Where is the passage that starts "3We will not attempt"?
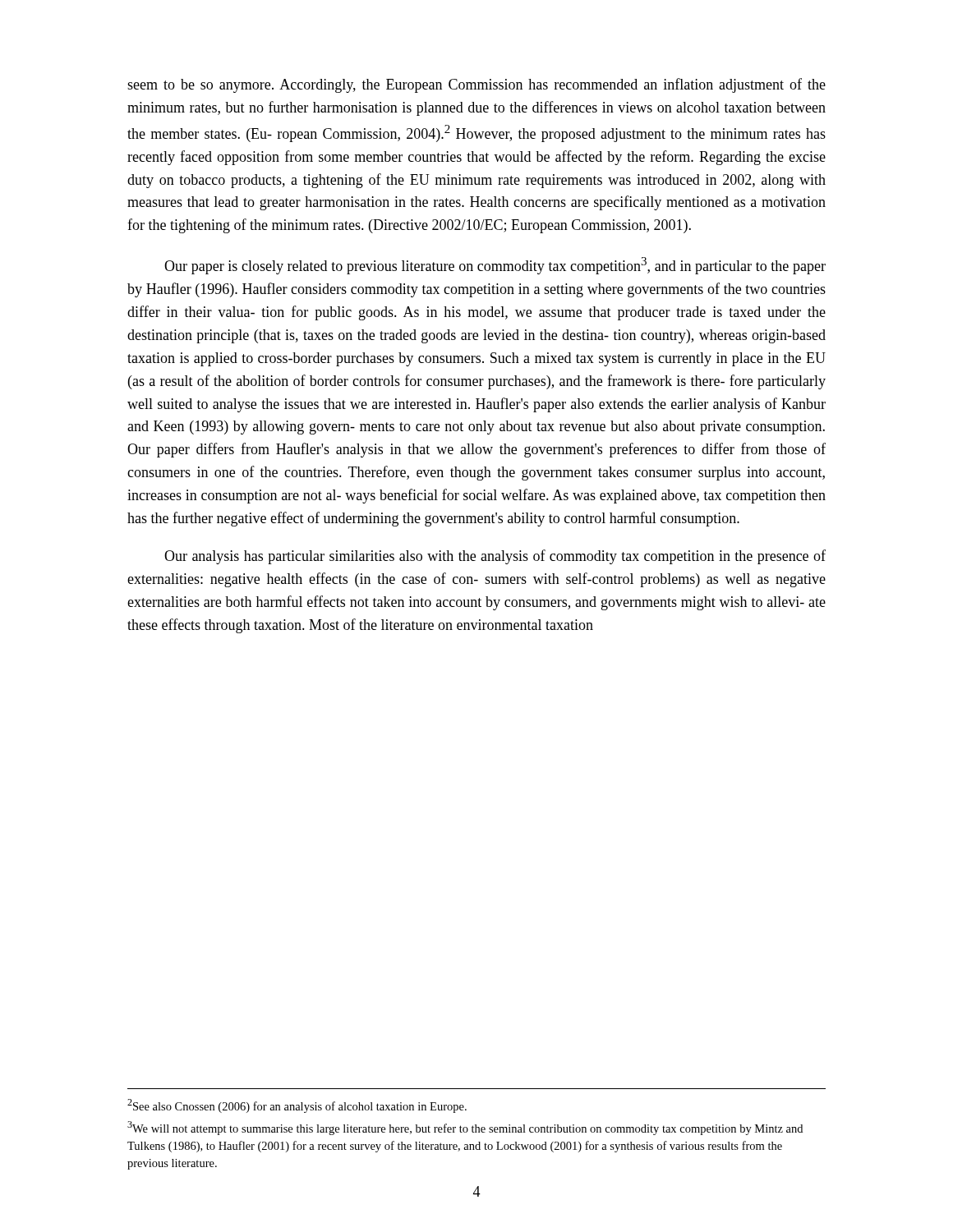This screenshot has width=953, height=1232. point(465,1144)
